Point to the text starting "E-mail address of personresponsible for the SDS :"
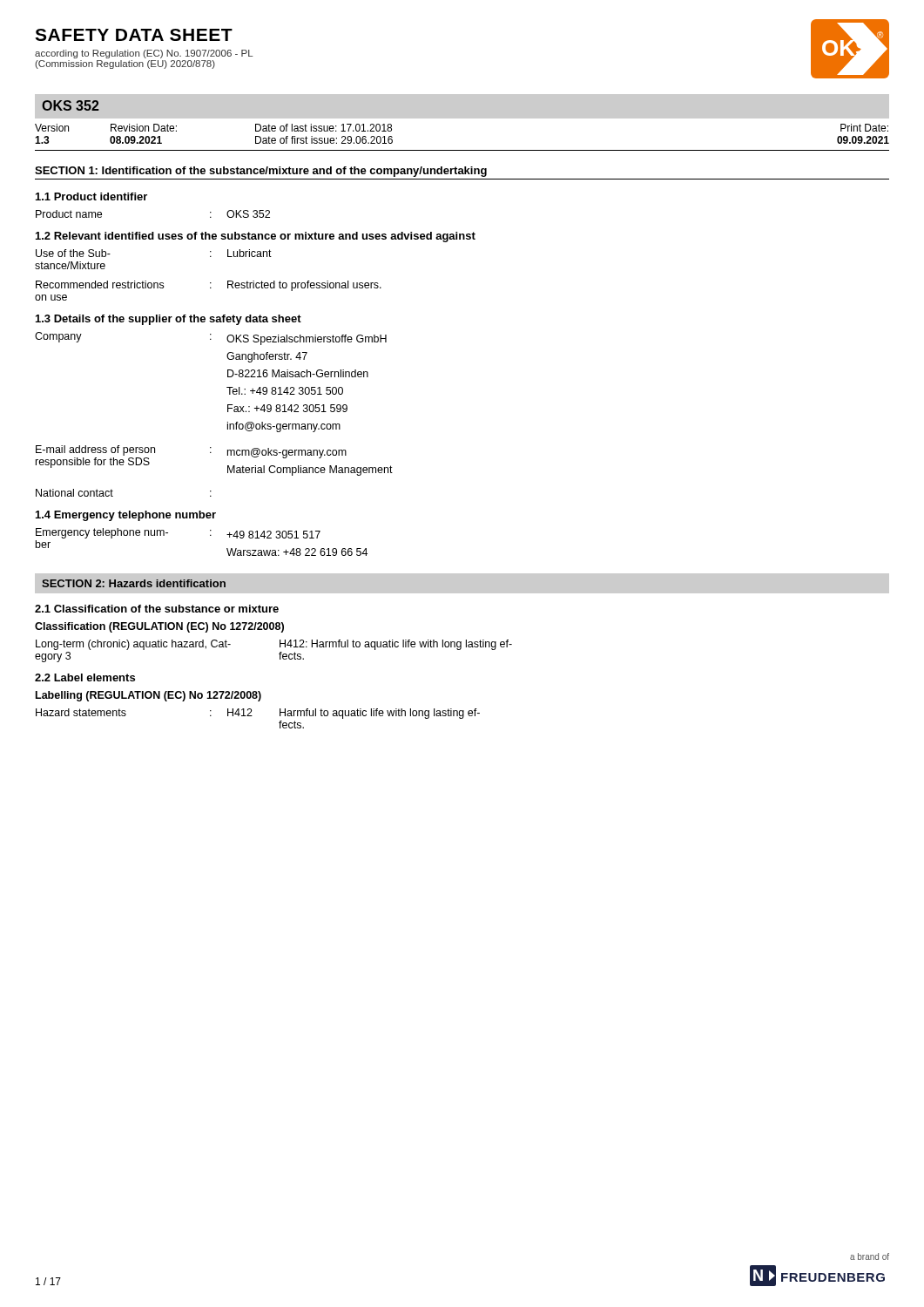Screen dimensions: 1307x924 [x=214, y=461]
